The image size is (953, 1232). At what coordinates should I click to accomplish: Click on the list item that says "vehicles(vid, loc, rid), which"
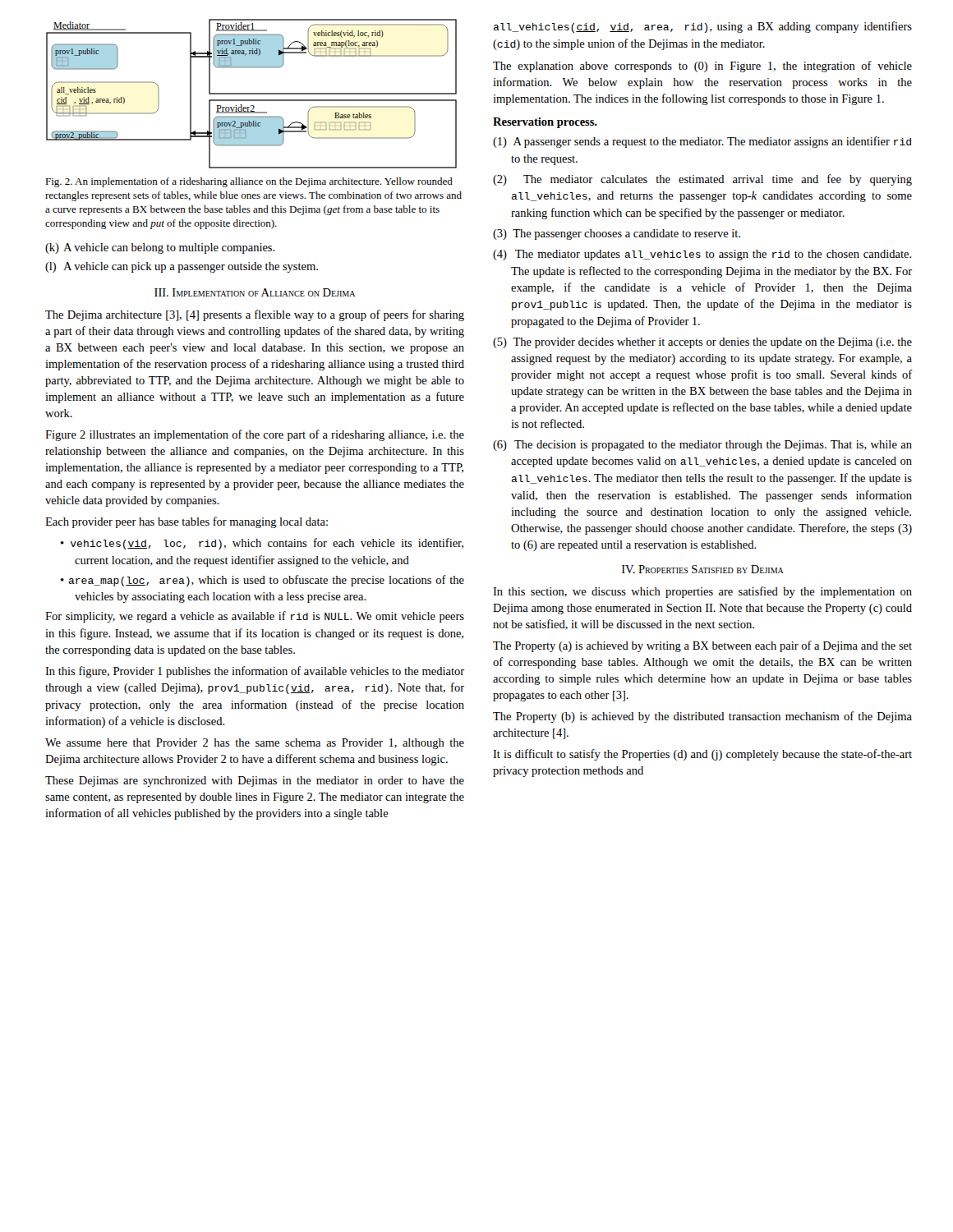[267, 551]
